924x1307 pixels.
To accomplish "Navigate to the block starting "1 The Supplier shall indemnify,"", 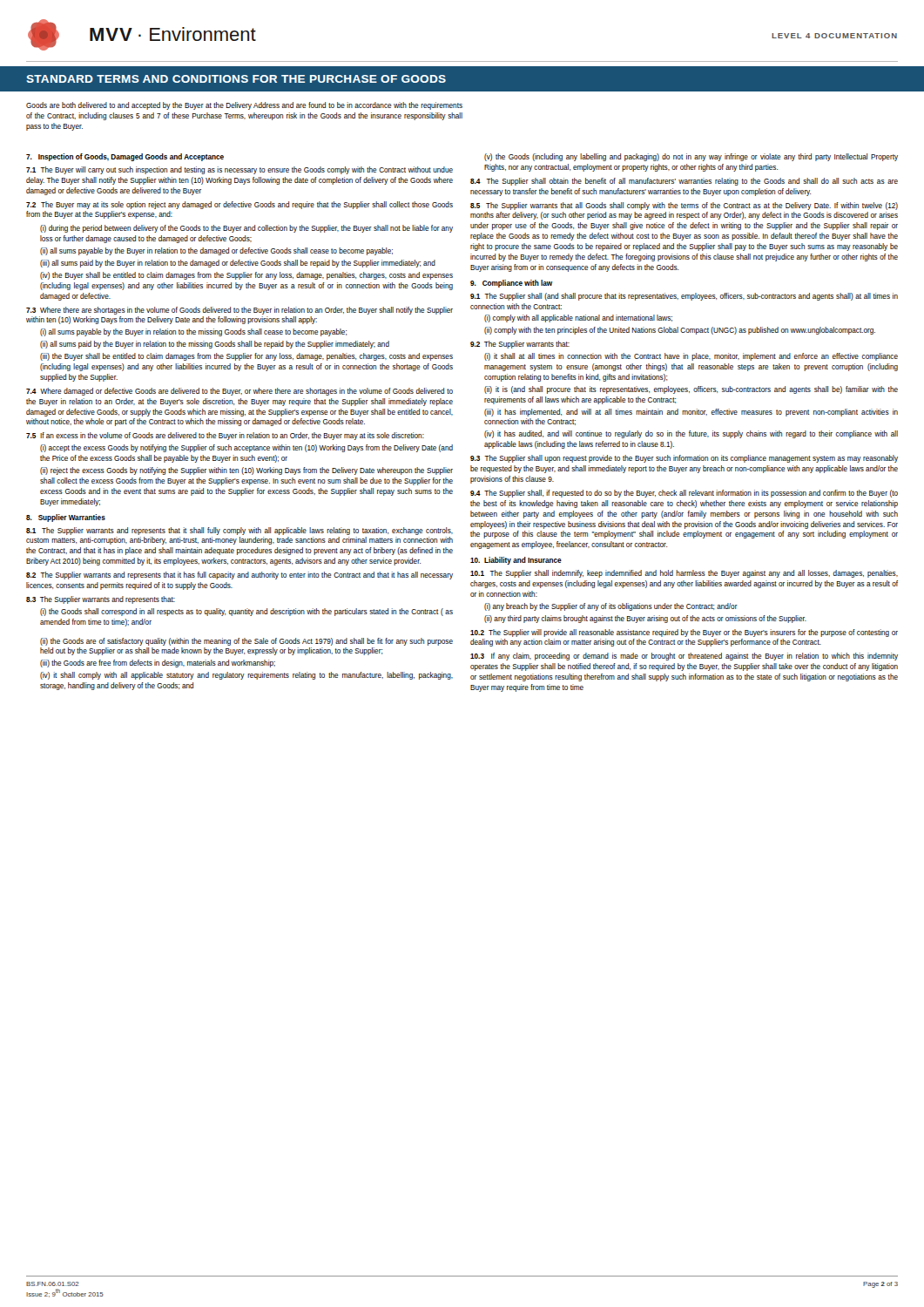I will pos(684,584).
